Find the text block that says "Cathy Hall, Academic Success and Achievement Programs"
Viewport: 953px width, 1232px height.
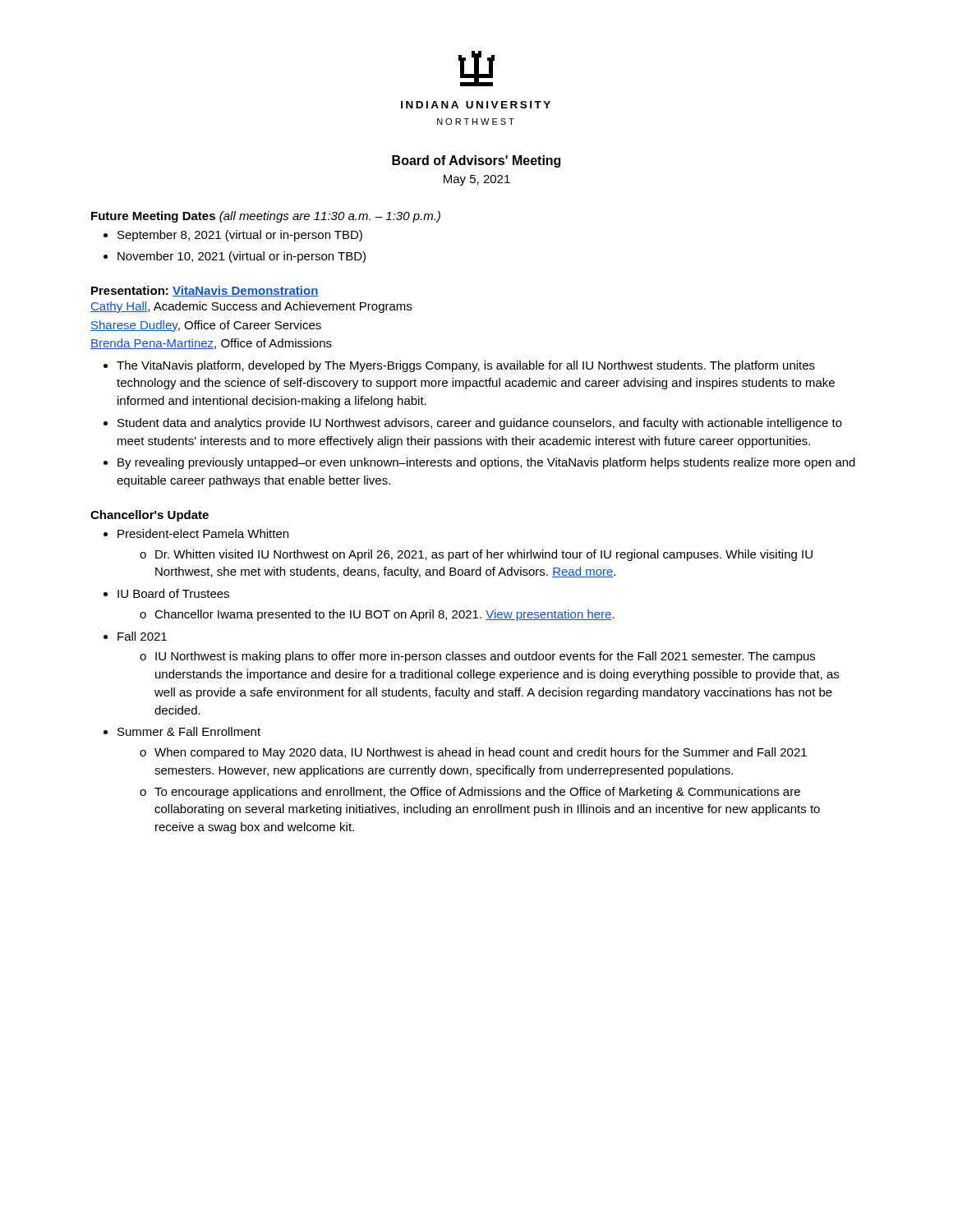click(x=251, y=307)
